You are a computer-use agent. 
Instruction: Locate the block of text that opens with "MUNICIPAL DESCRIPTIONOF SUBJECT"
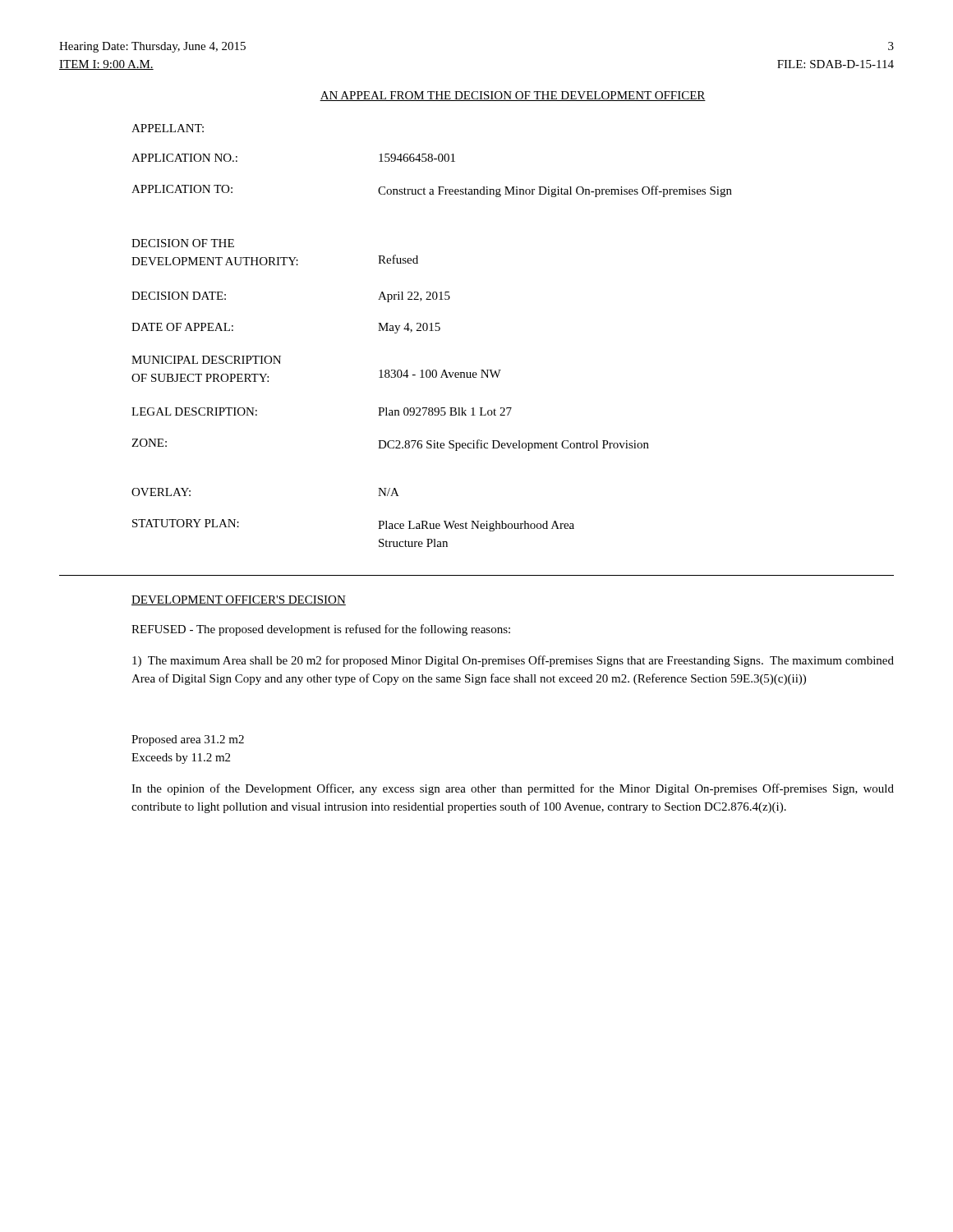point(206,369)
